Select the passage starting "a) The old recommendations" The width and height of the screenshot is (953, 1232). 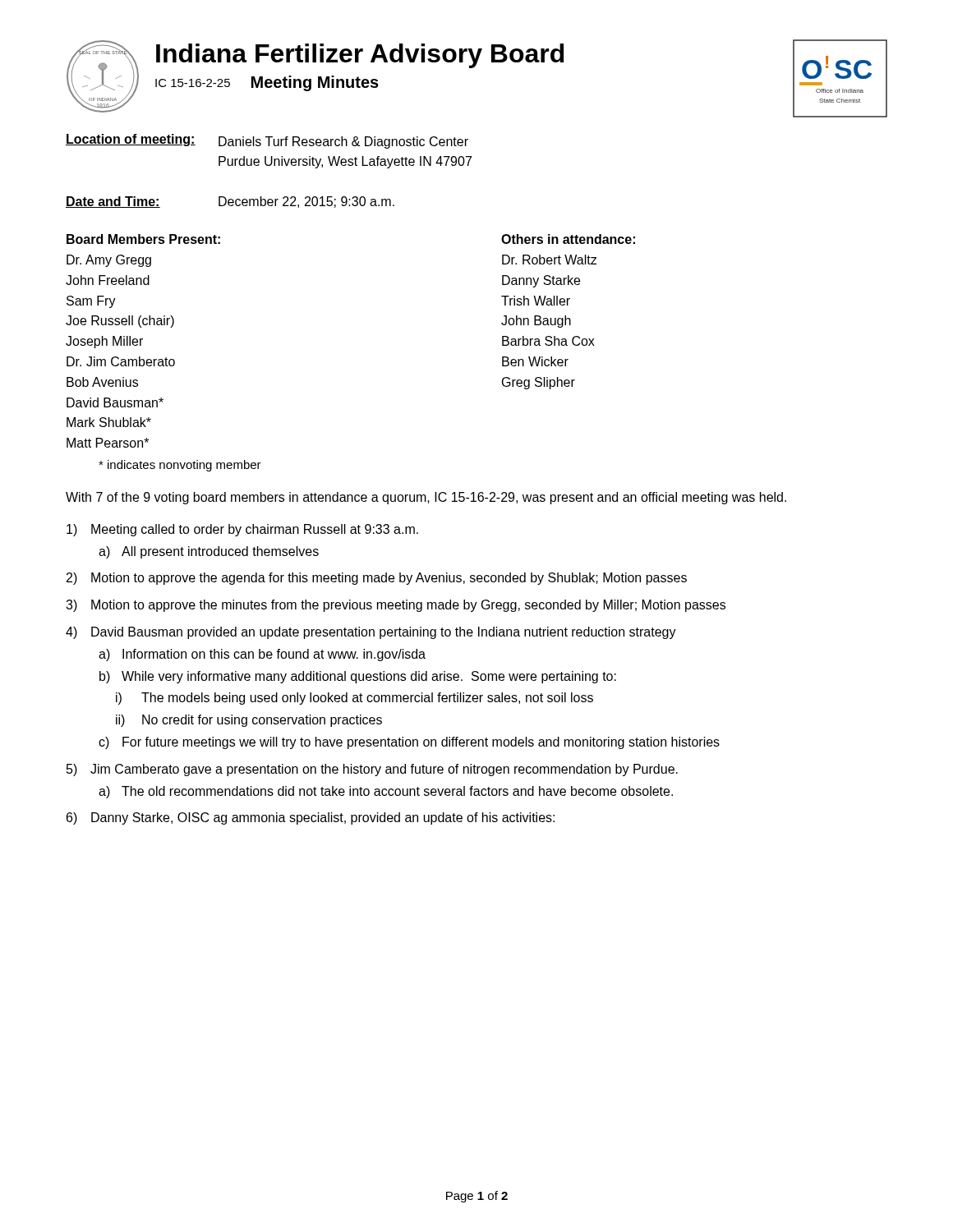click(x=493, y=792)
